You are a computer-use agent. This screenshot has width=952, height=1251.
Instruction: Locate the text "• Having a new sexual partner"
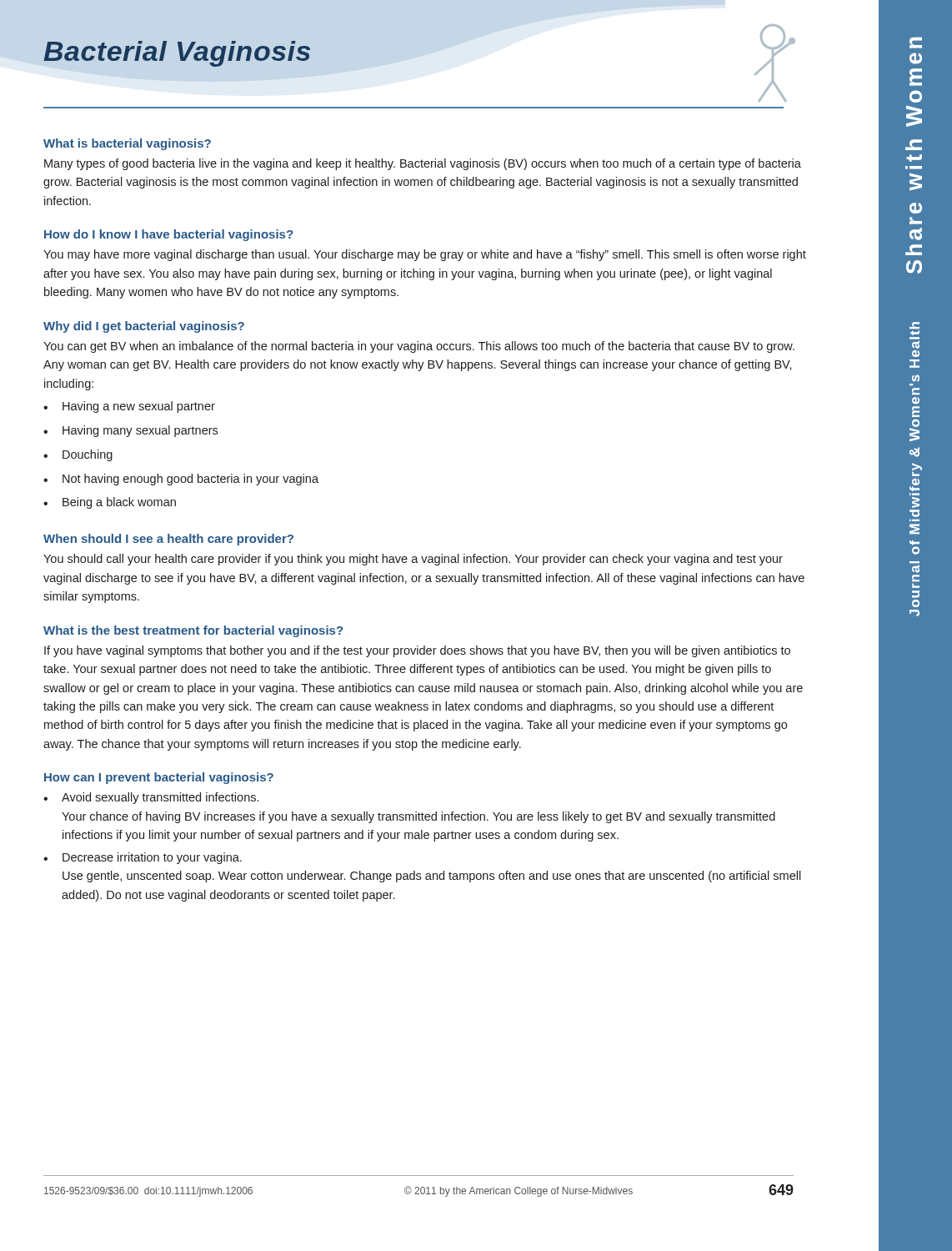tap(129, 407)
